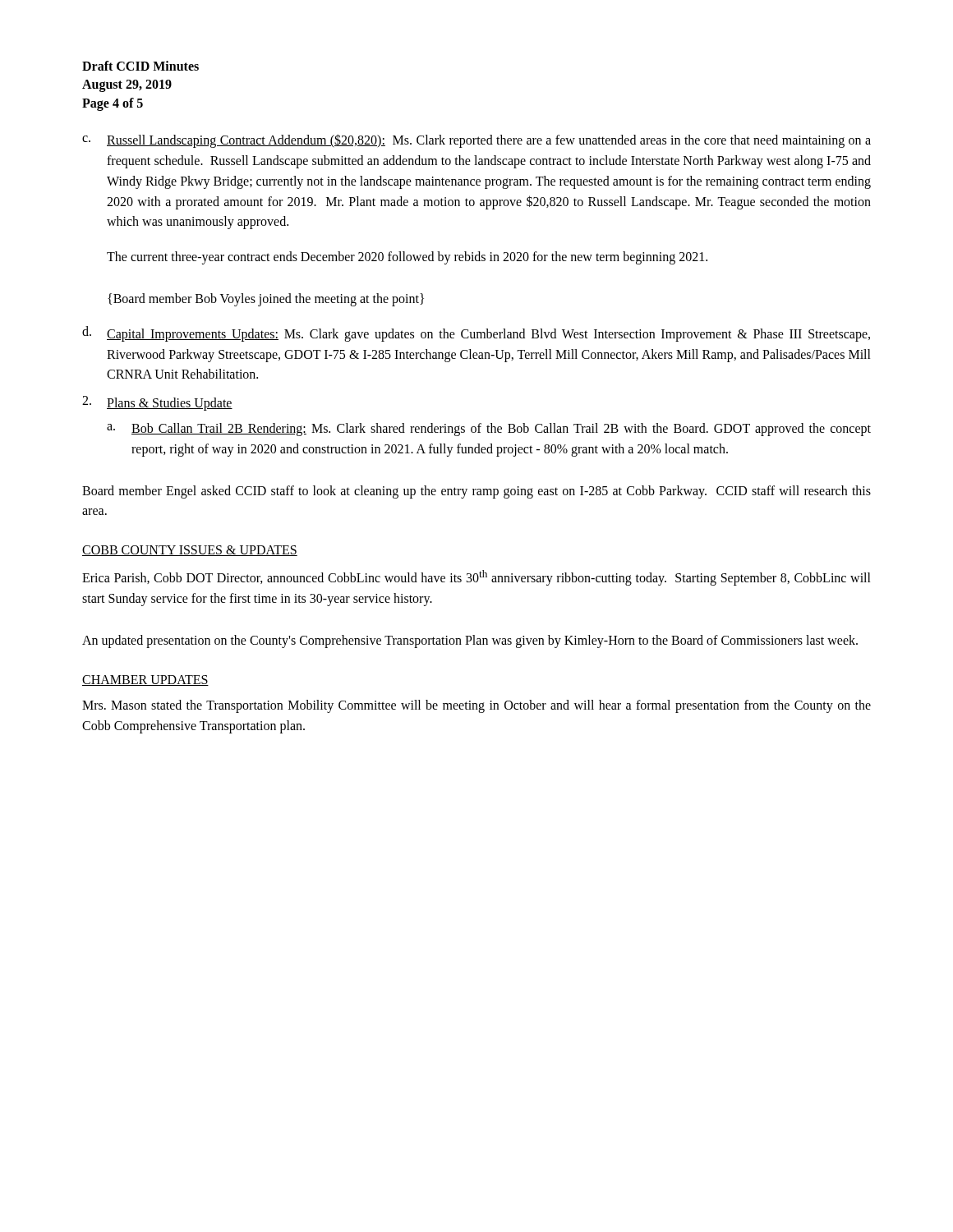This screenshot has height=1232, width=953.
Task: Click the passage that begins "Board member Engel asked CCID staff to look"
Action: (476, 501)
